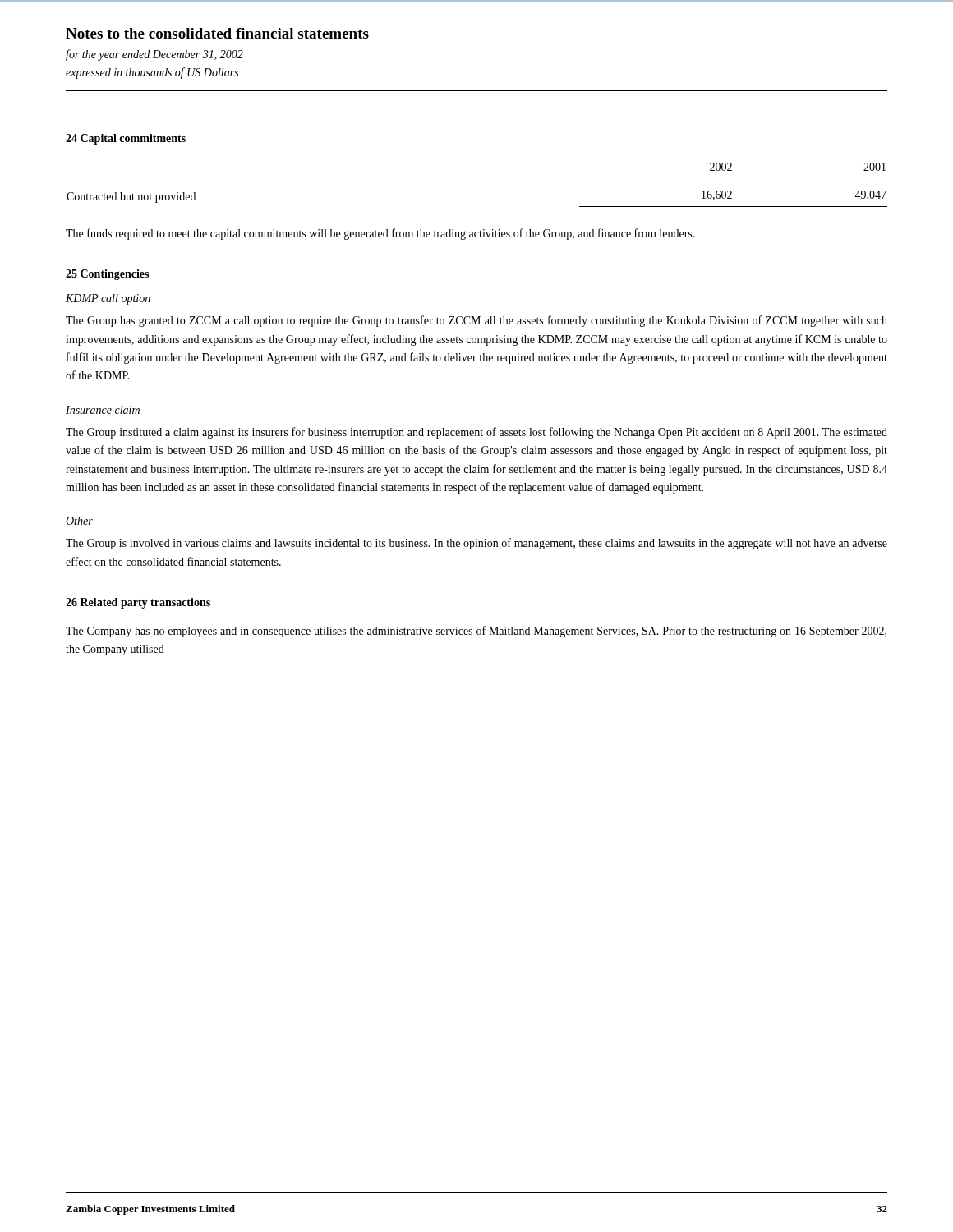Locate the text block starting "for the year ended"
This screenshot has width=953, height=1232.
[x=154, y=64]
